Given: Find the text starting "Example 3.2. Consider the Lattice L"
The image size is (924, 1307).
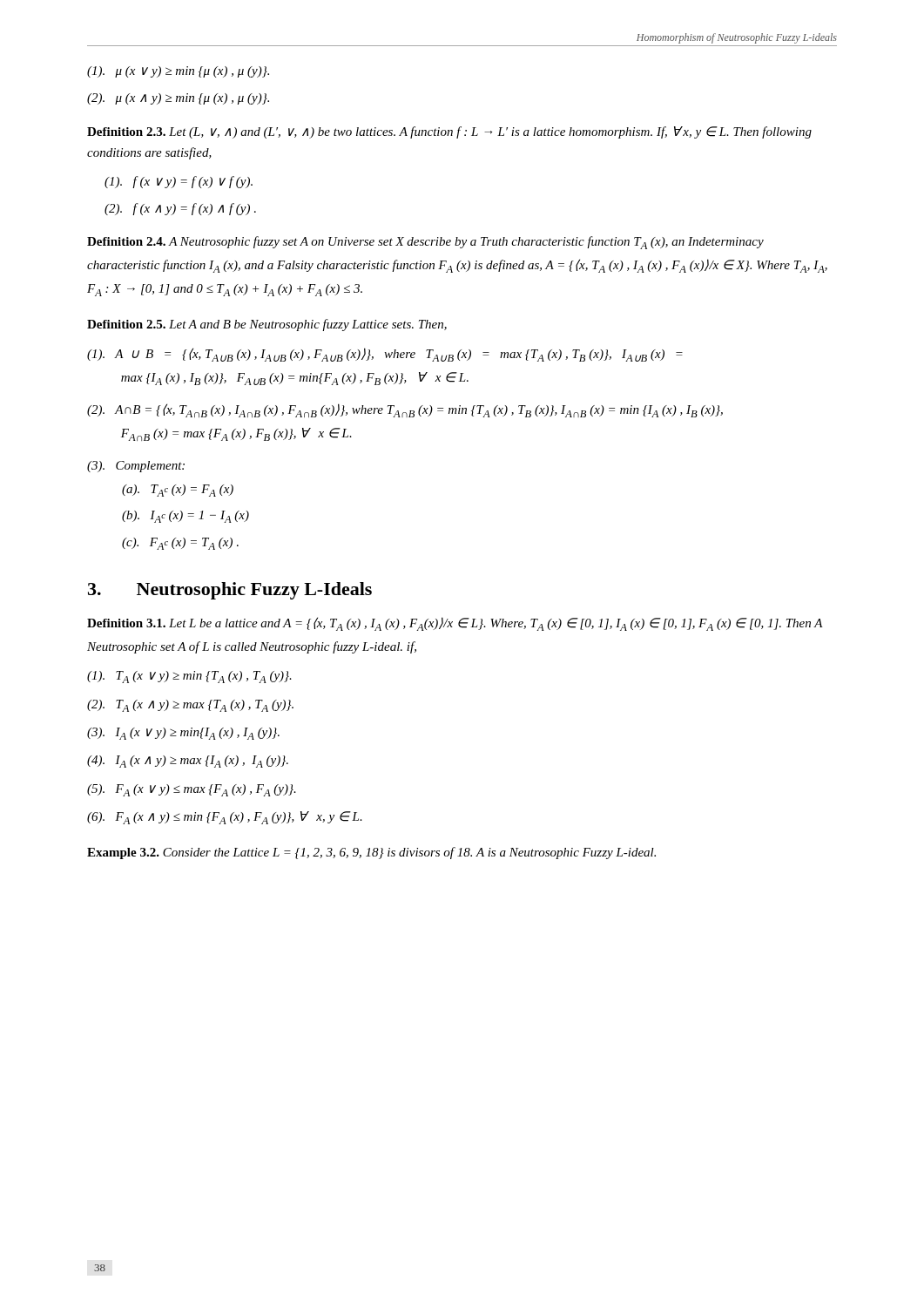Looking at the screenshot, I should [372, 852].
